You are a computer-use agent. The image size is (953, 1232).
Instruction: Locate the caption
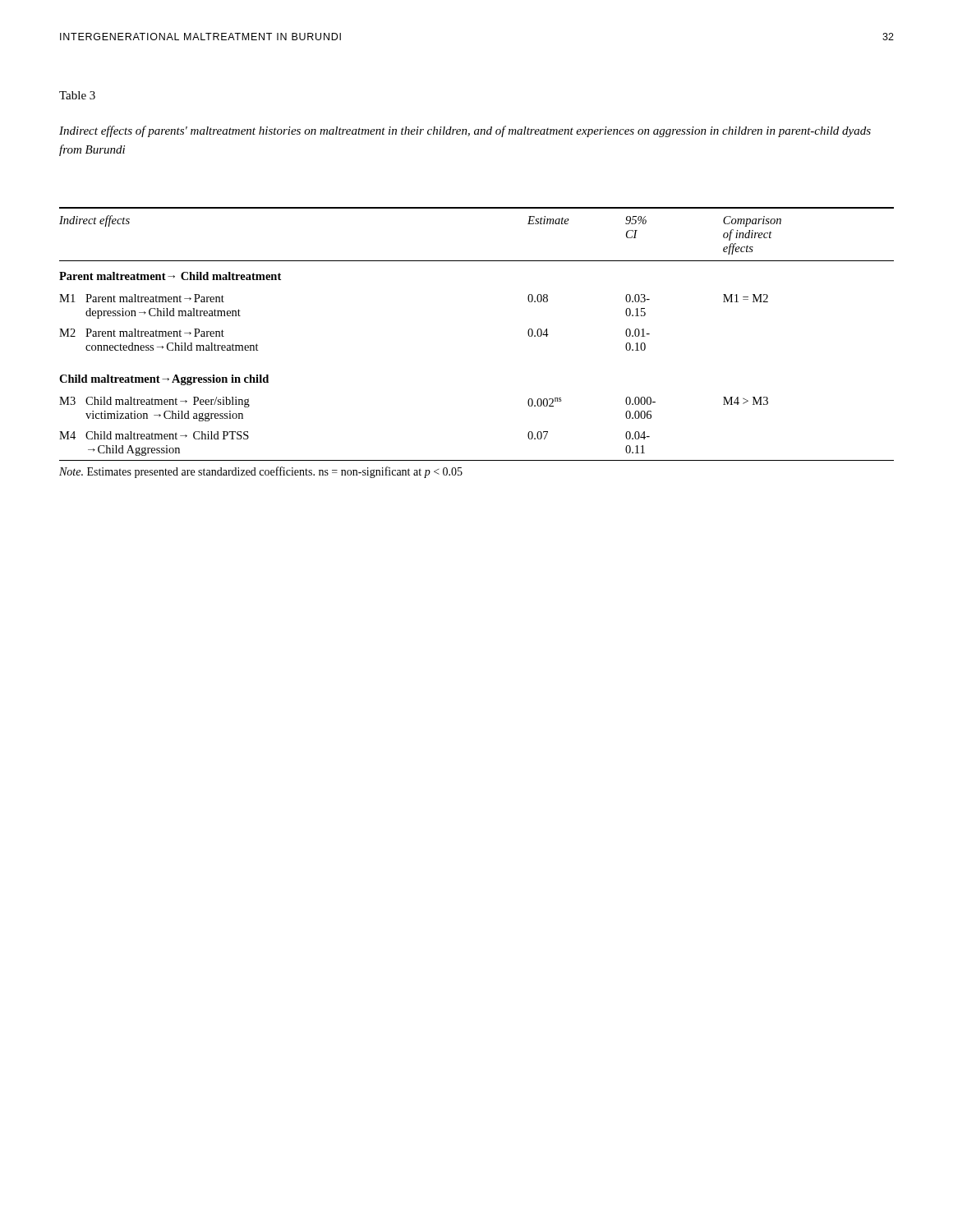click(465, 140)
